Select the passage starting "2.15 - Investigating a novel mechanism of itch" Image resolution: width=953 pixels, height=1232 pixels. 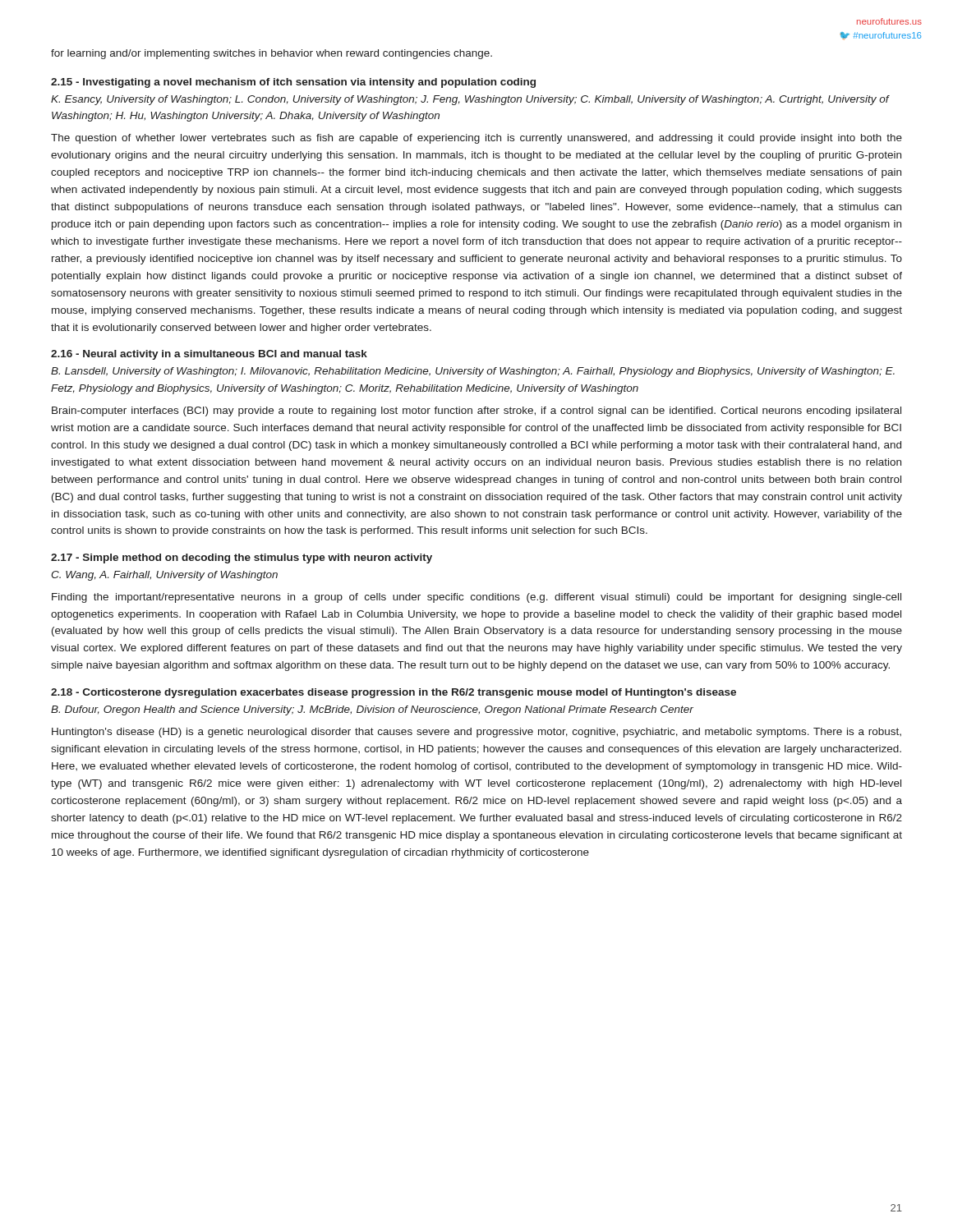294,82
